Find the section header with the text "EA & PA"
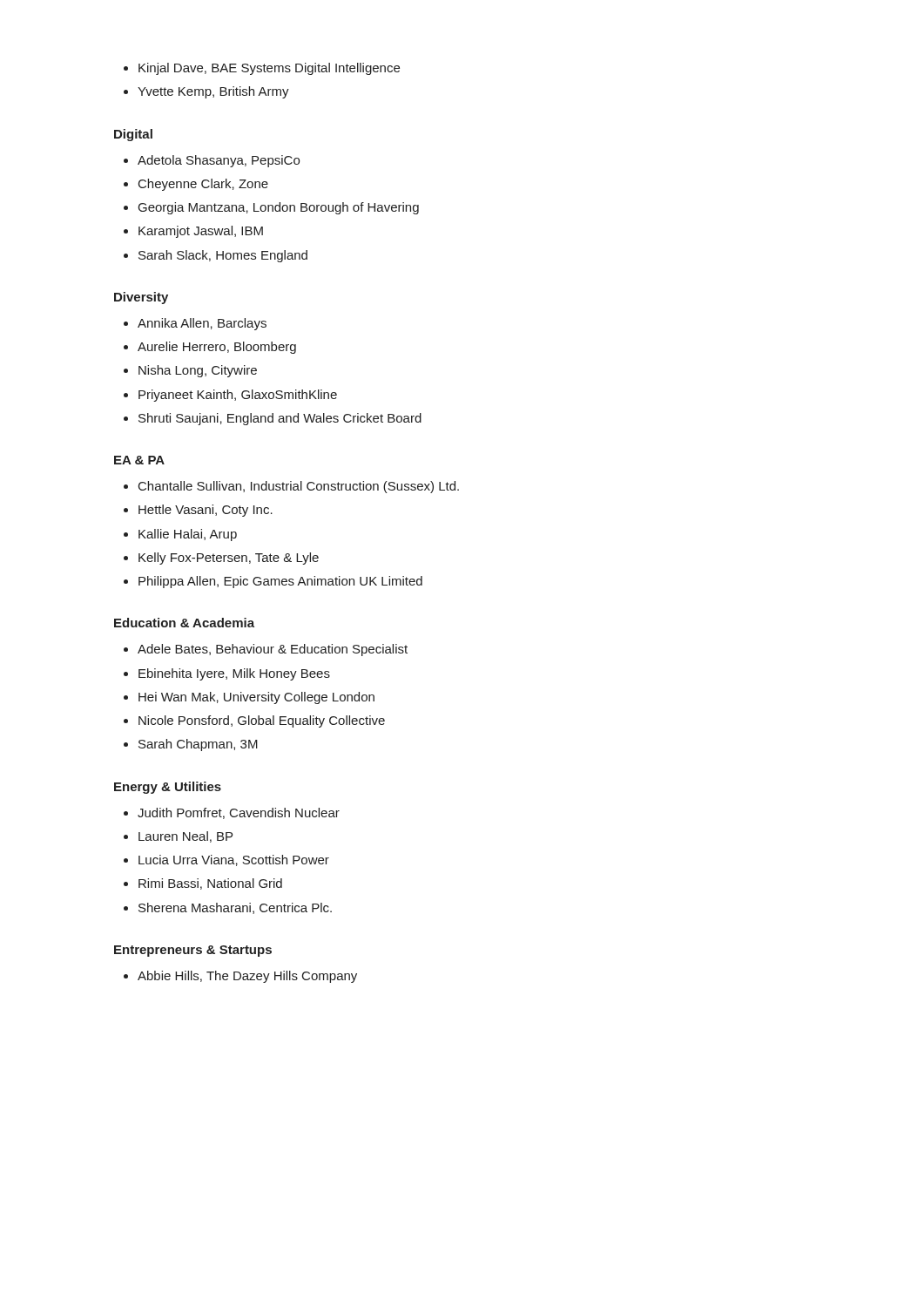The width and height of the screenshot is (924, 1307). coord(139,460)
